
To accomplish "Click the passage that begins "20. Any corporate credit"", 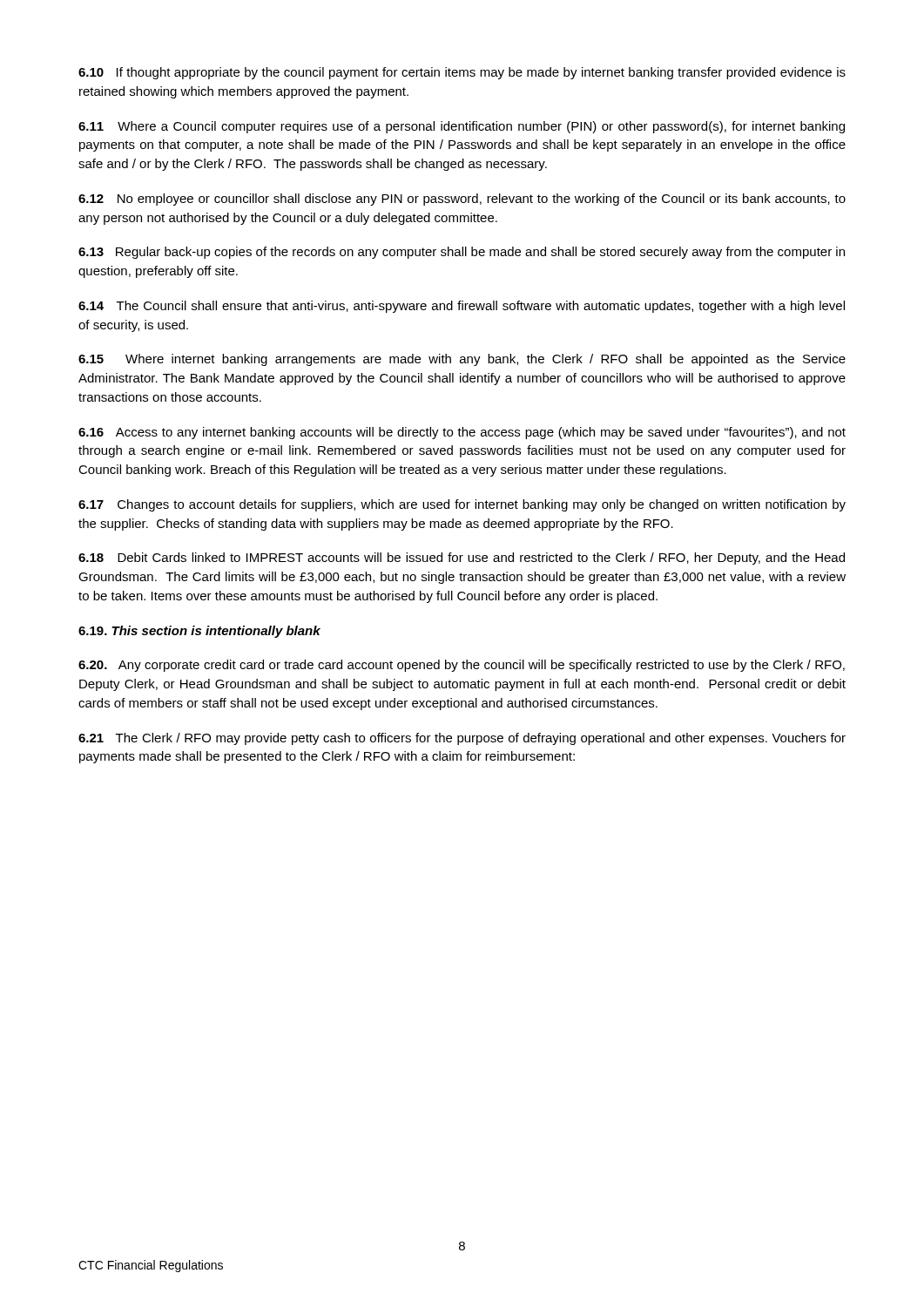I will point(462,684).
